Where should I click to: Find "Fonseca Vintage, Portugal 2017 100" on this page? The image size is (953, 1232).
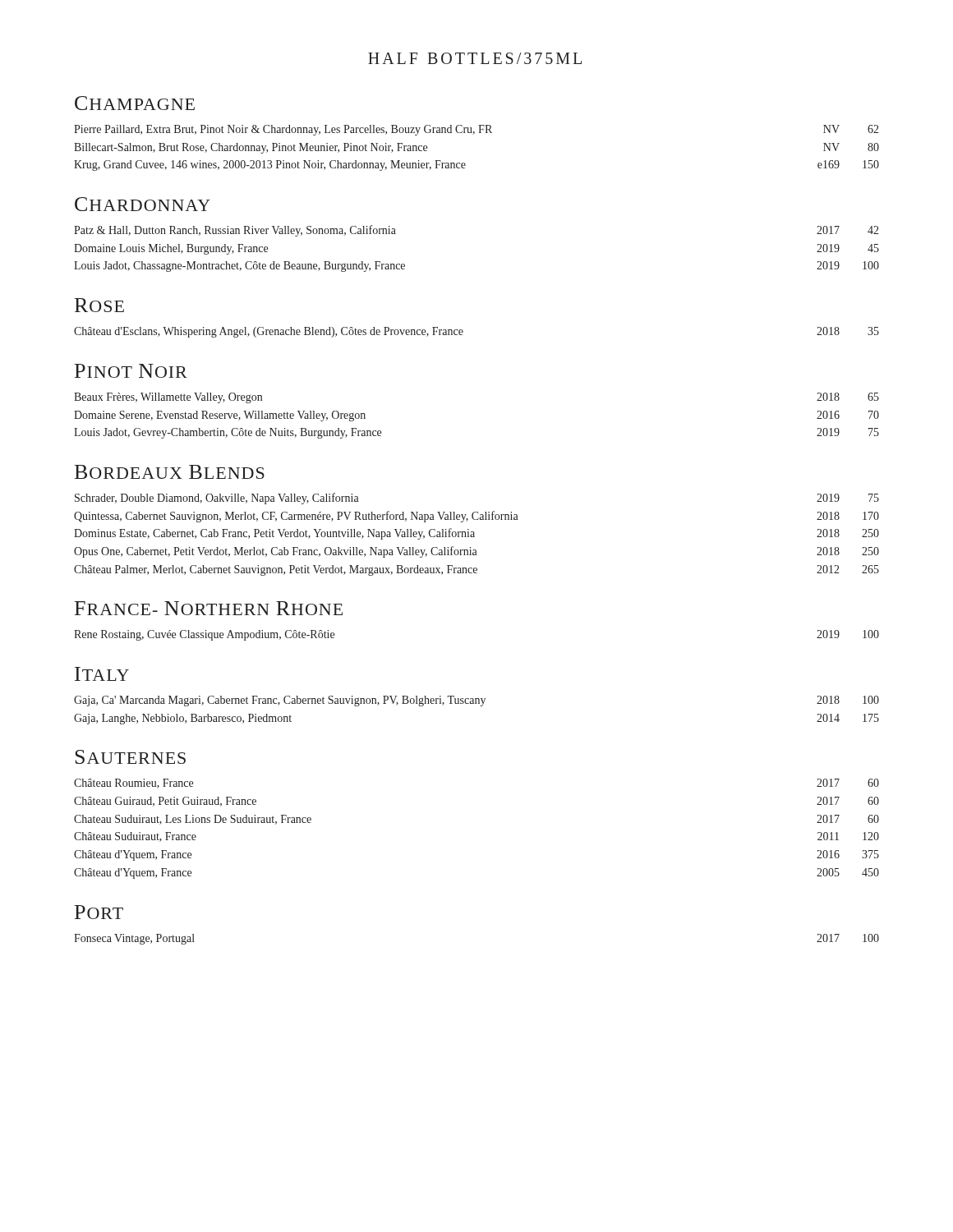[135, 939]
